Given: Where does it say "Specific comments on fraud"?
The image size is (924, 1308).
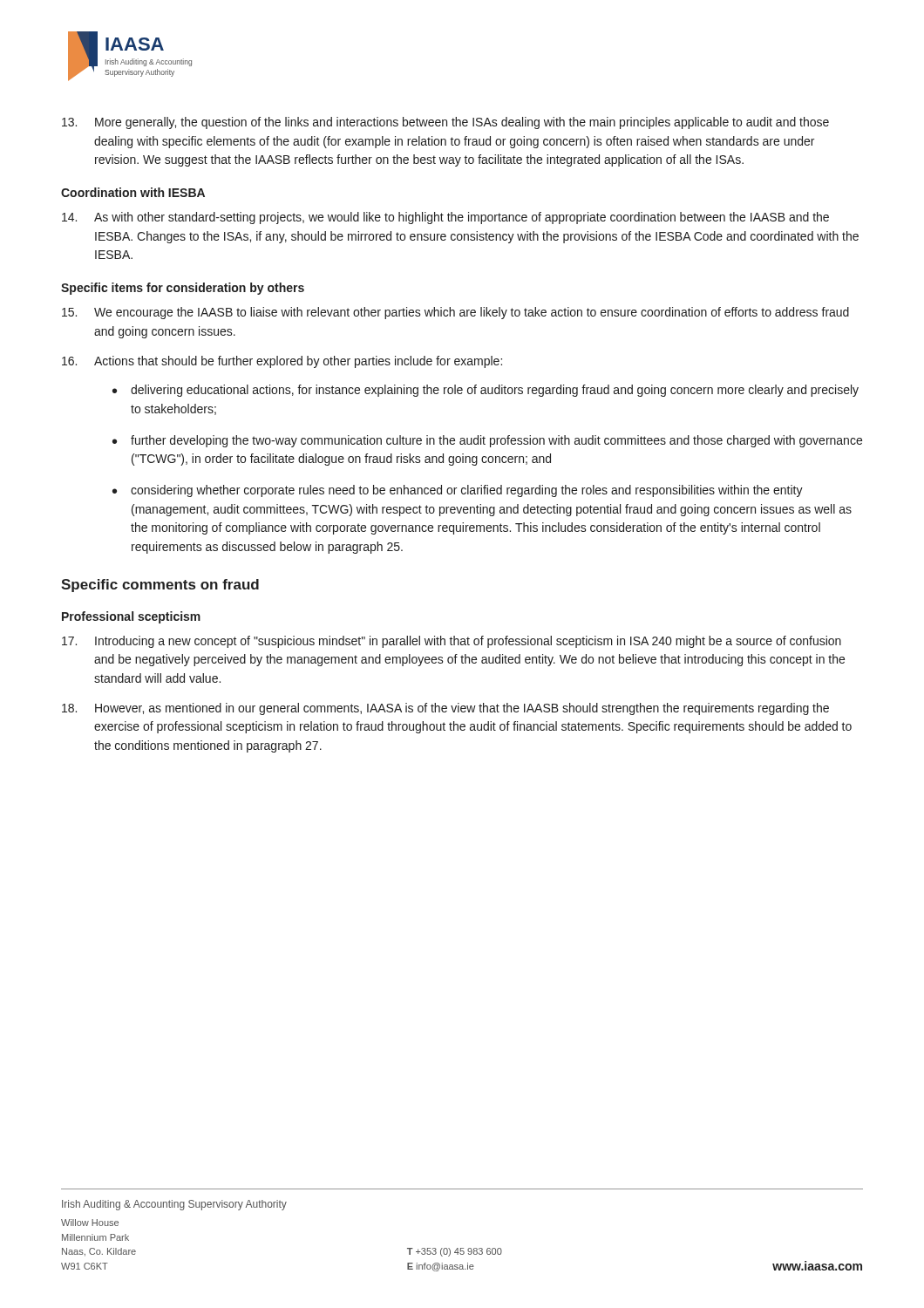Looking at the screenshot, I should click(x=160, y=584).
